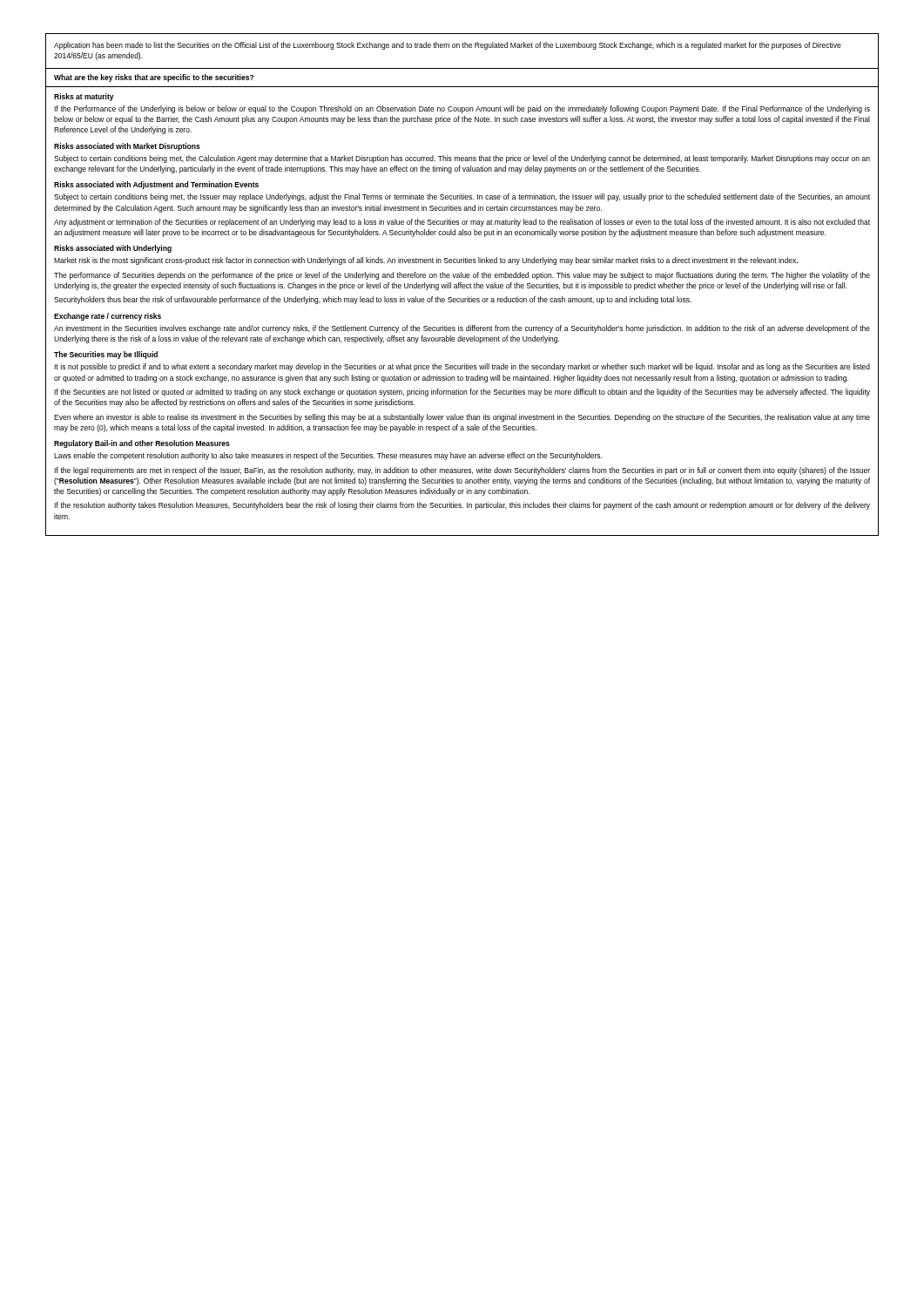Viewport: 924px width, 1307px height.
Task: Click on the passage starting "Even where an investor"
Action: point(462,422)
